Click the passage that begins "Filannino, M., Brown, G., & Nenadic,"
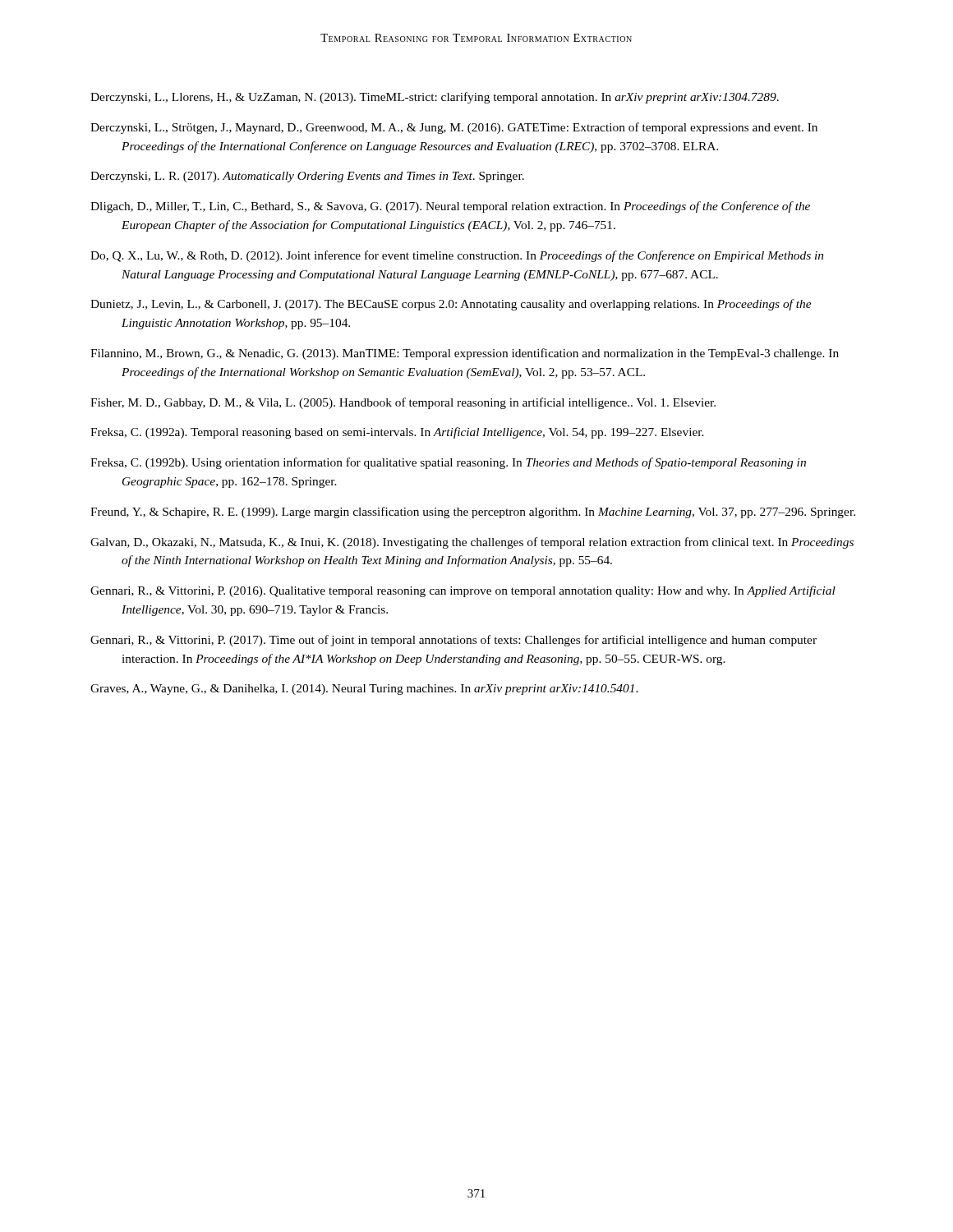The height and width of the screenshot is (1232, 953). tap(476, 363)
